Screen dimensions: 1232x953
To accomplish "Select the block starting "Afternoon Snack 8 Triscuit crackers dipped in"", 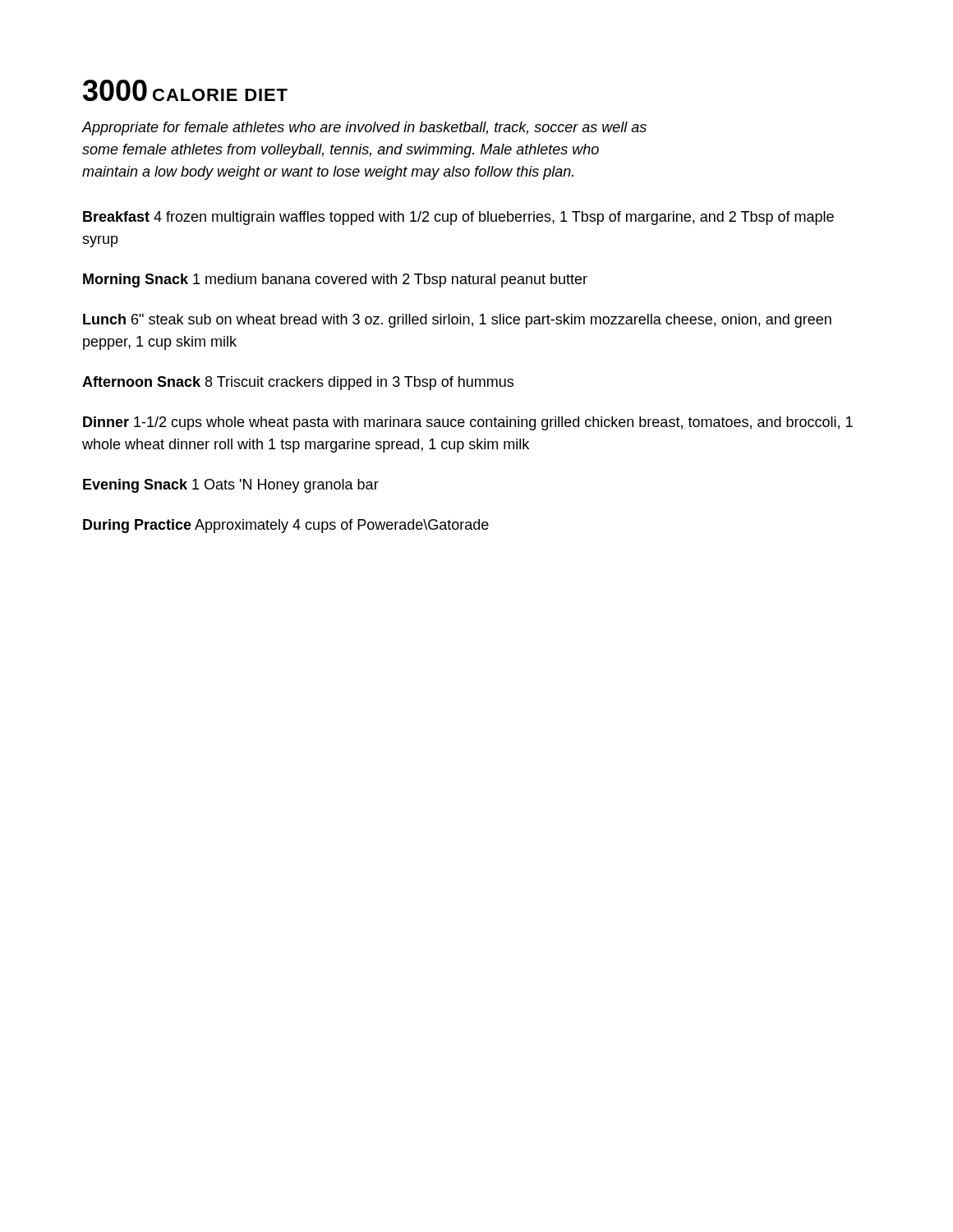I will pos(298,382).
